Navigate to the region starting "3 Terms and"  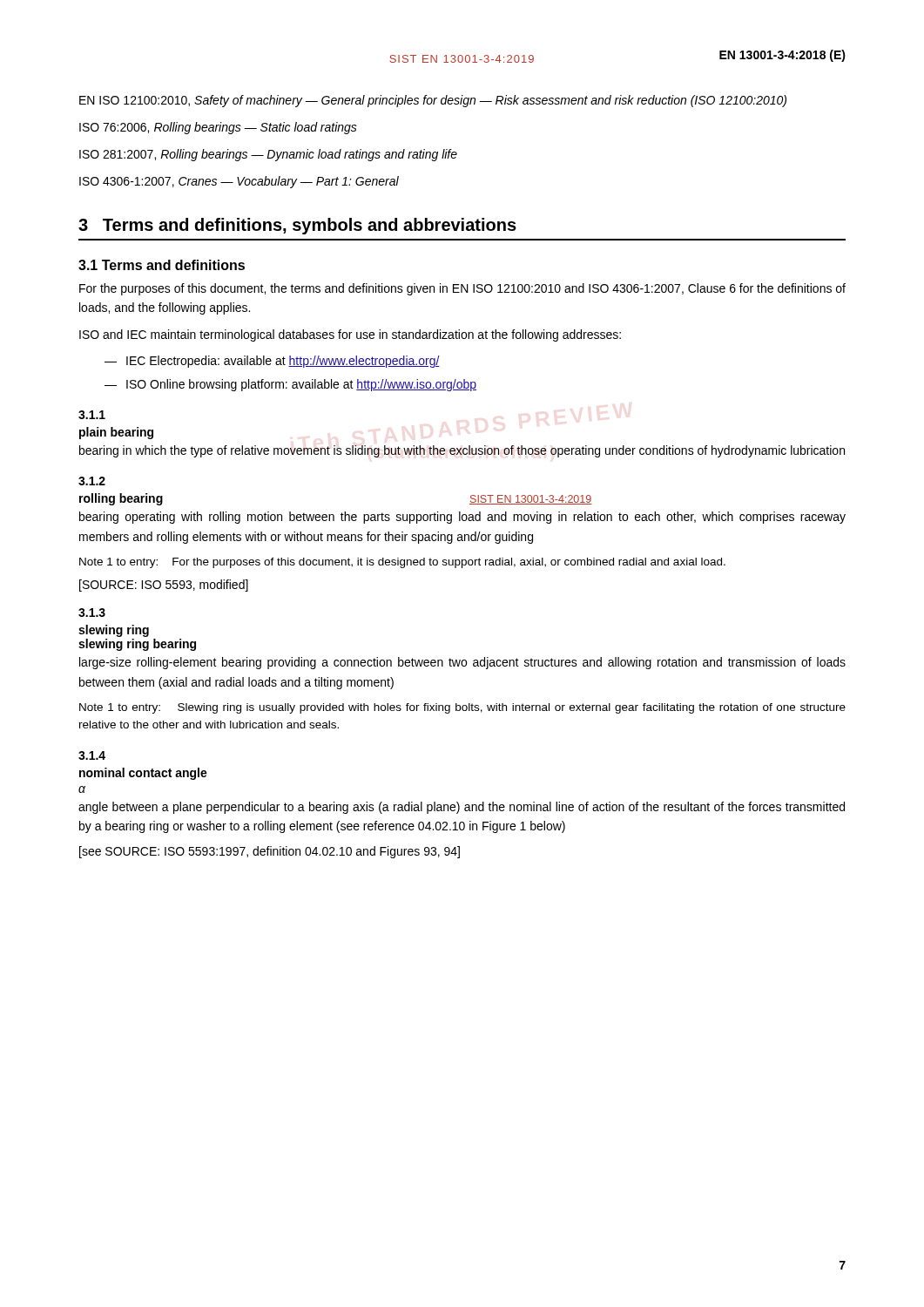(297, 225)
